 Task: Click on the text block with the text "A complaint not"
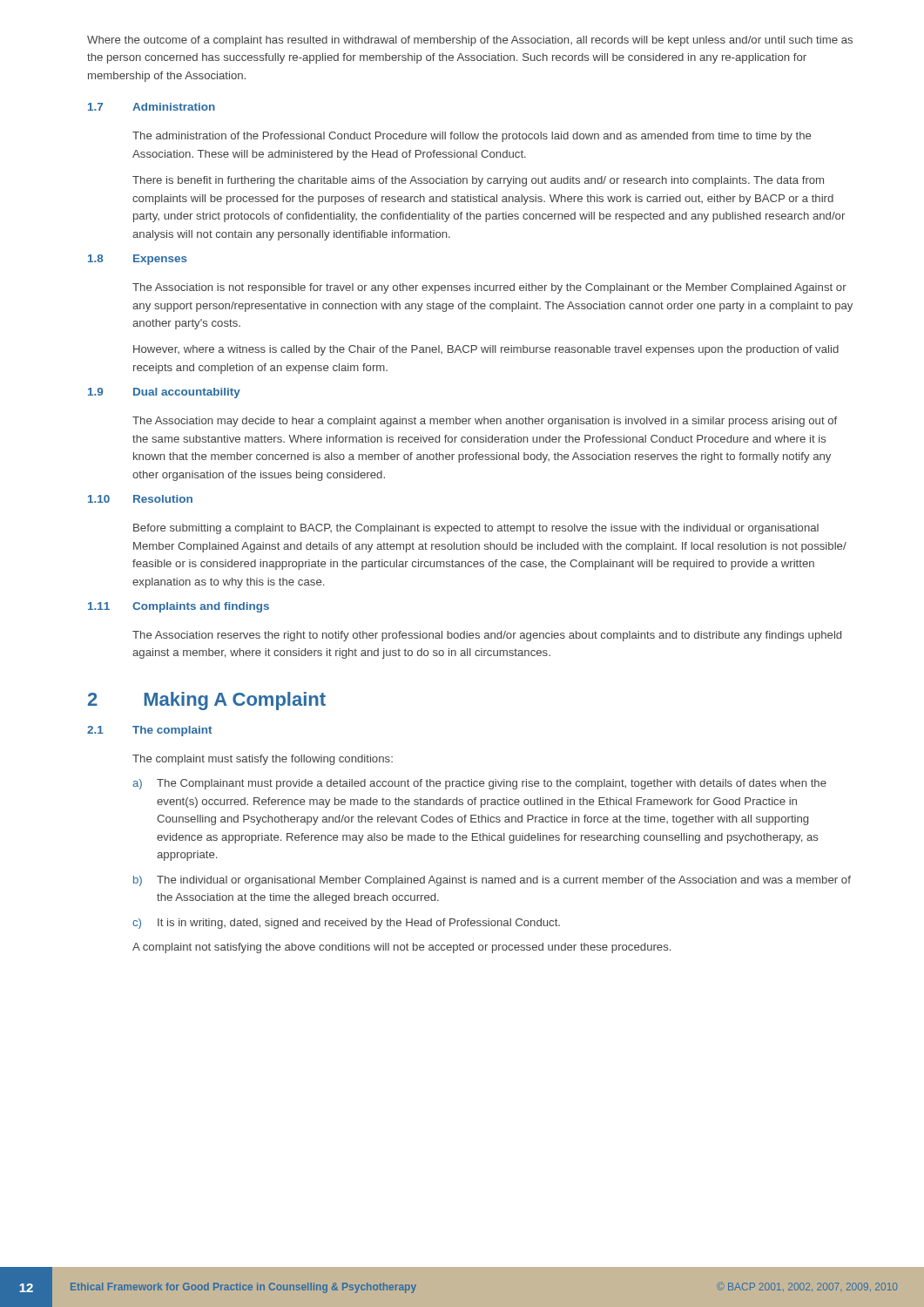493,947
